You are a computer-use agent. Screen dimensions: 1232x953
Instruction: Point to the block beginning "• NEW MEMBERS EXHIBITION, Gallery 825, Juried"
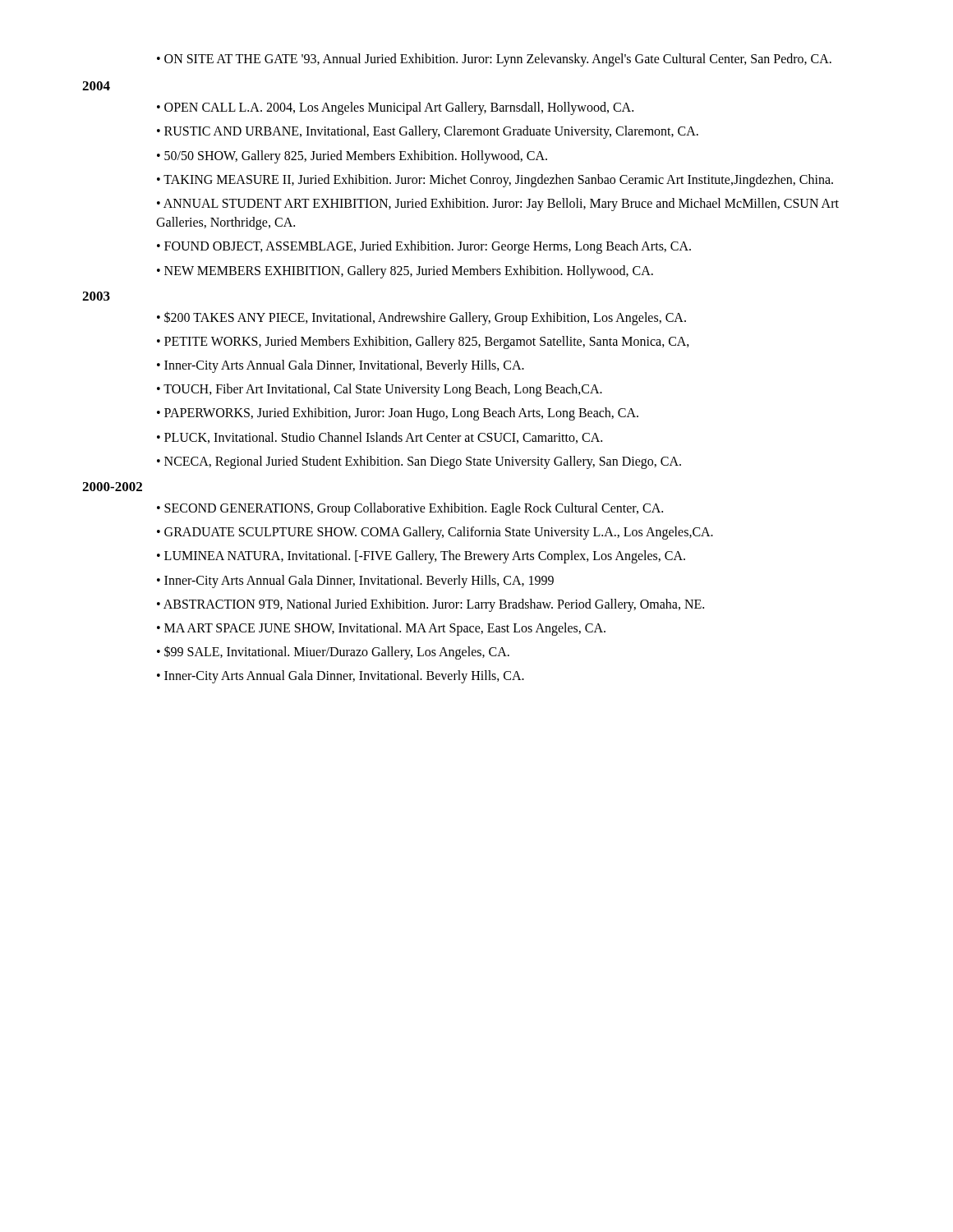pyautogui.click(x=405, y=270)
